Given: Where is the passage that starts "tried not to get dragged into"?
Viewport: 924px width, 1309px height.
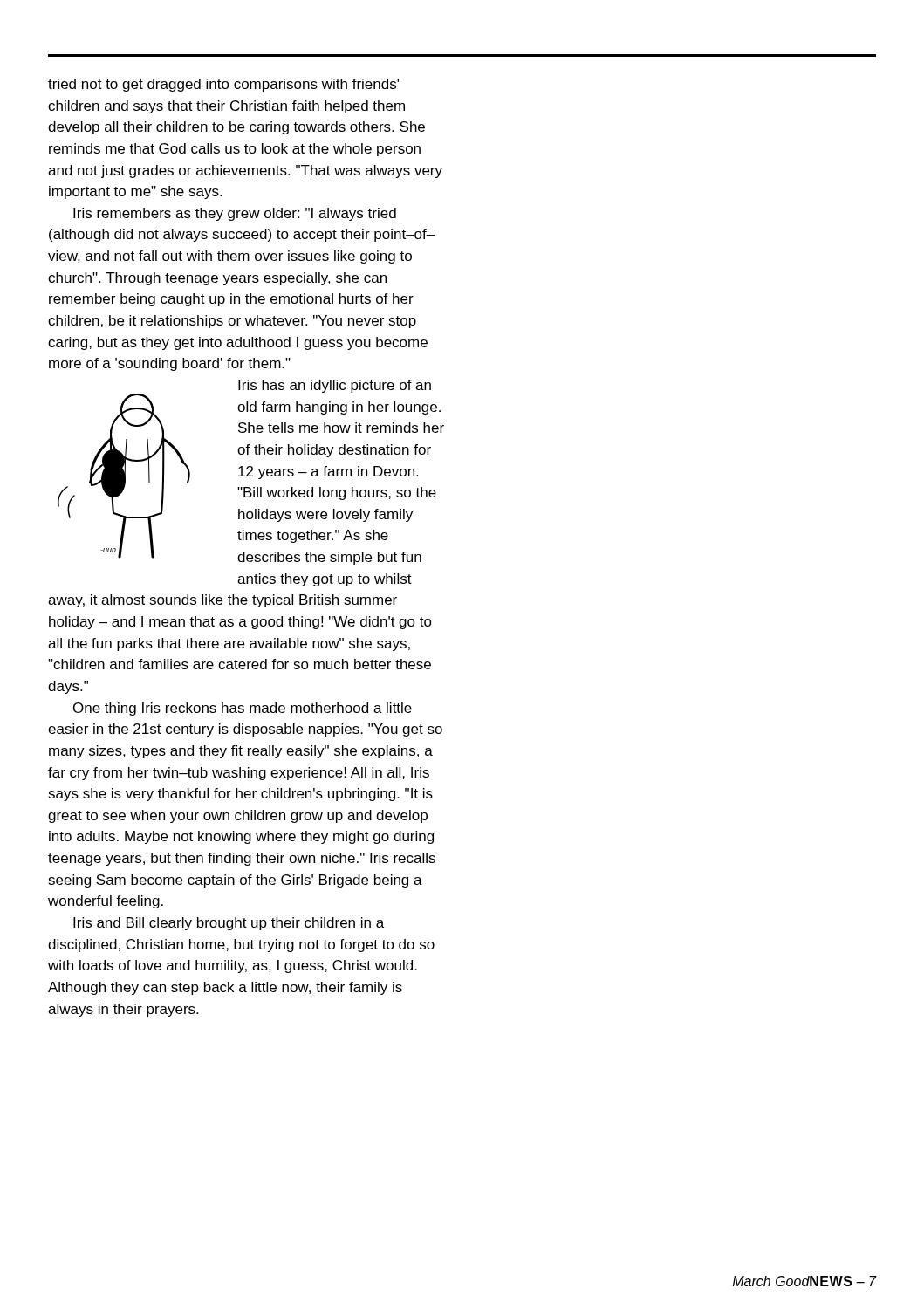Looking at the screenshot, I should (247, 547).
